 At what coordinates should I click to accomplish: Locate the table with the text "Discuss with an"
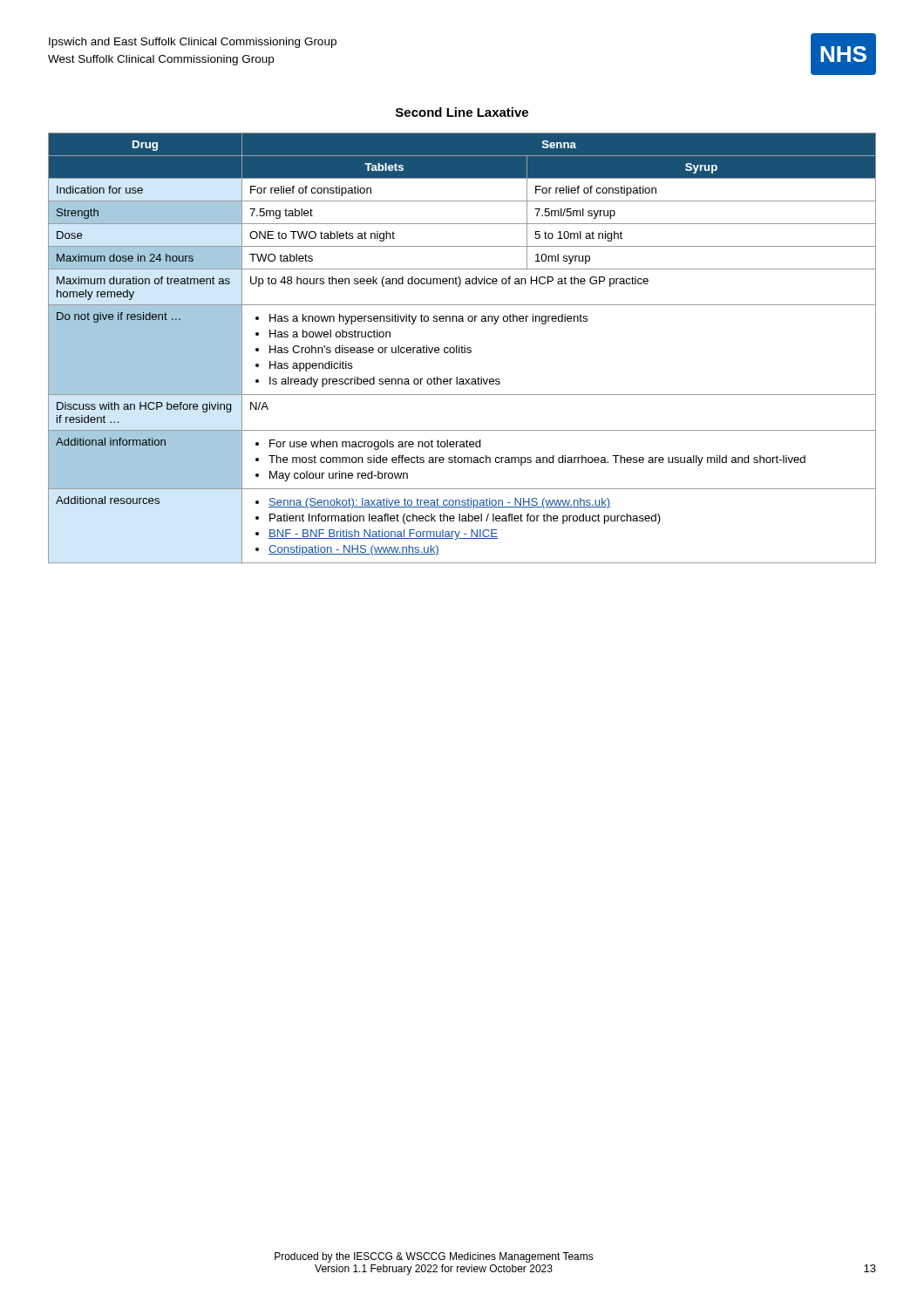click(462, 348)
